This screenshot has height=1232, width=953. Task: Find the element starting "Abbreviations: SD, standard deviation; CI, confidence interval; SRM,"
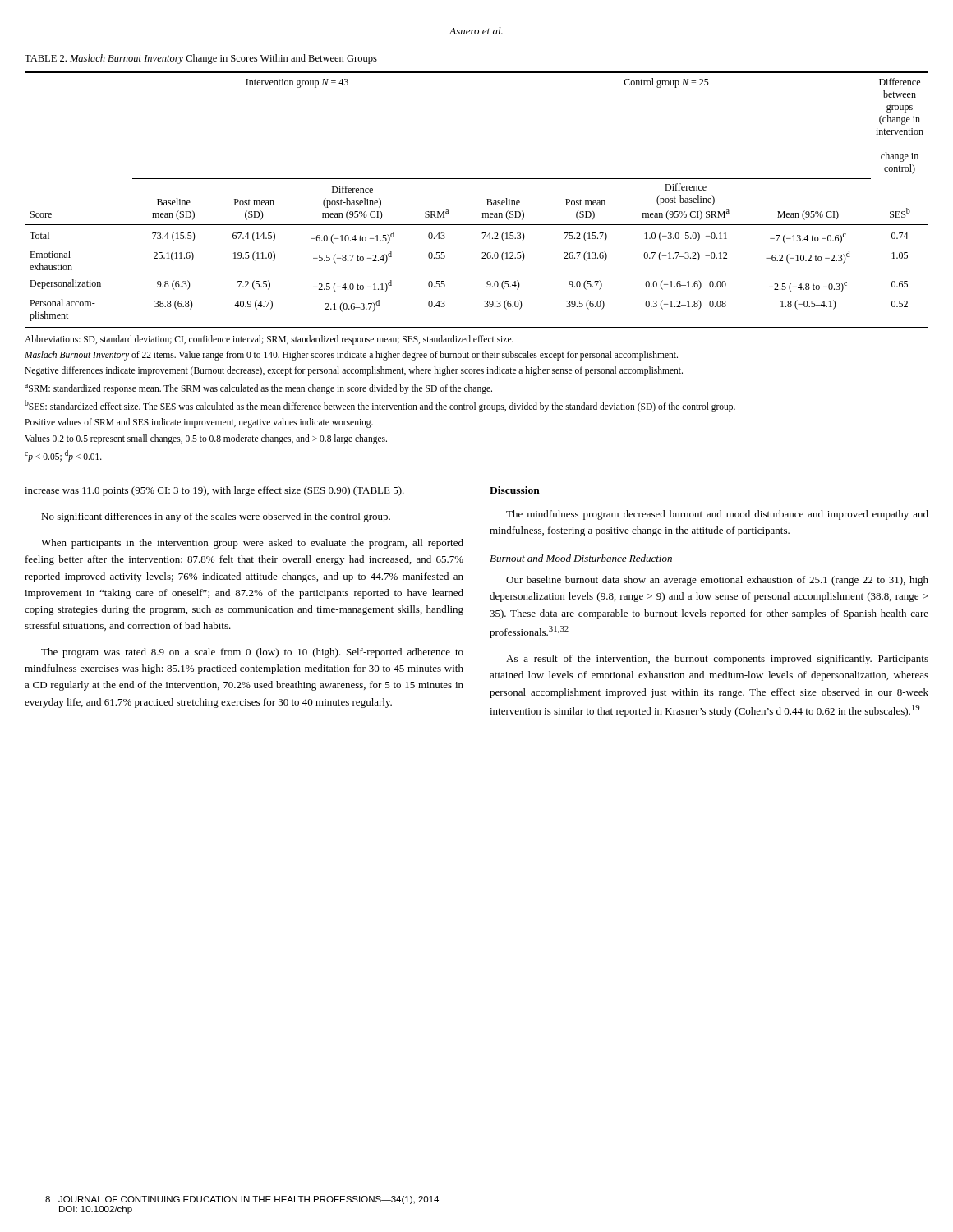coord(476,398)
